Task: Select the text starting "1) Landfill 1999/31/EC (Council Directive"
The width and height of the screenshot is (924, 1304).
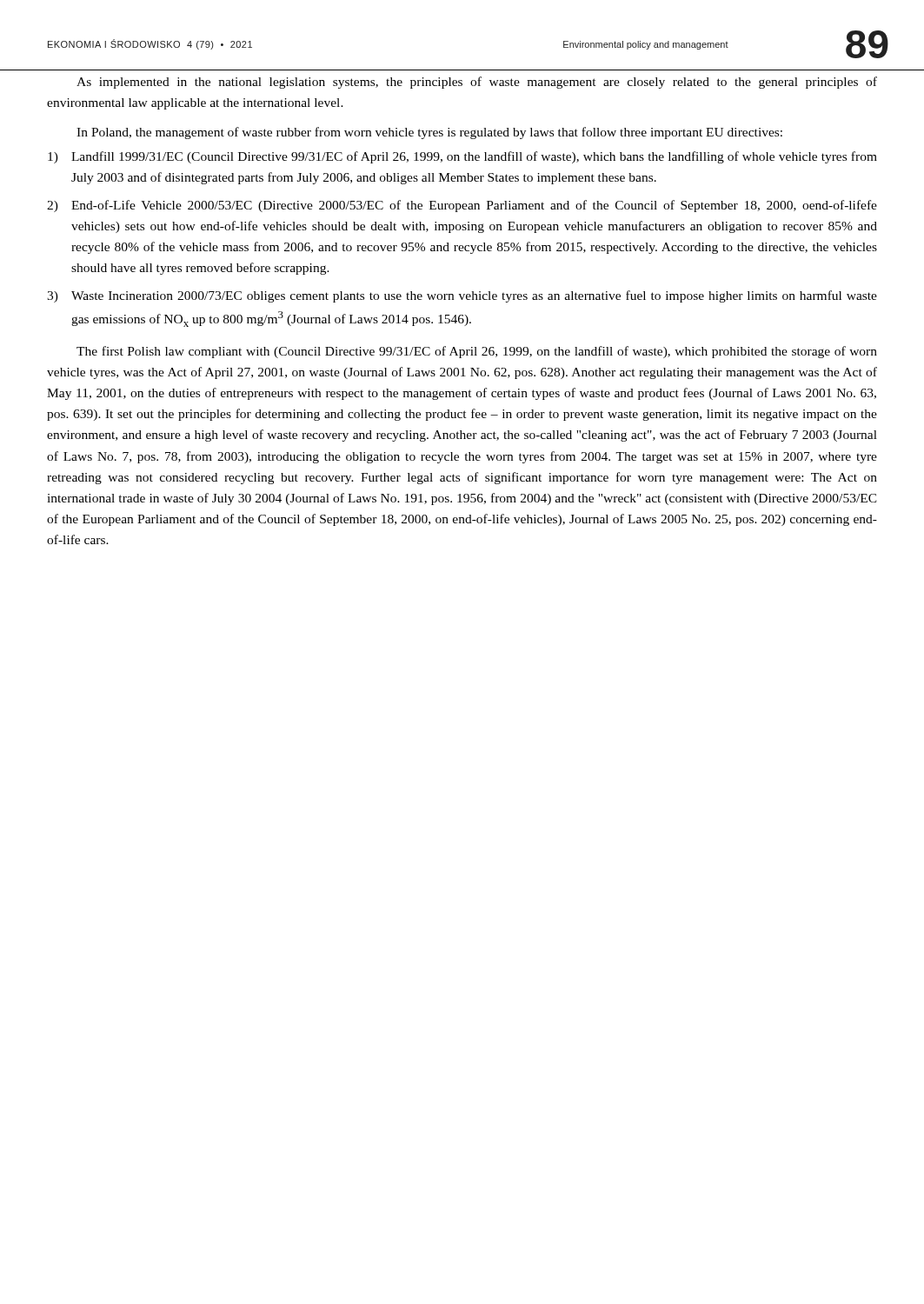Action: [462, 167]
